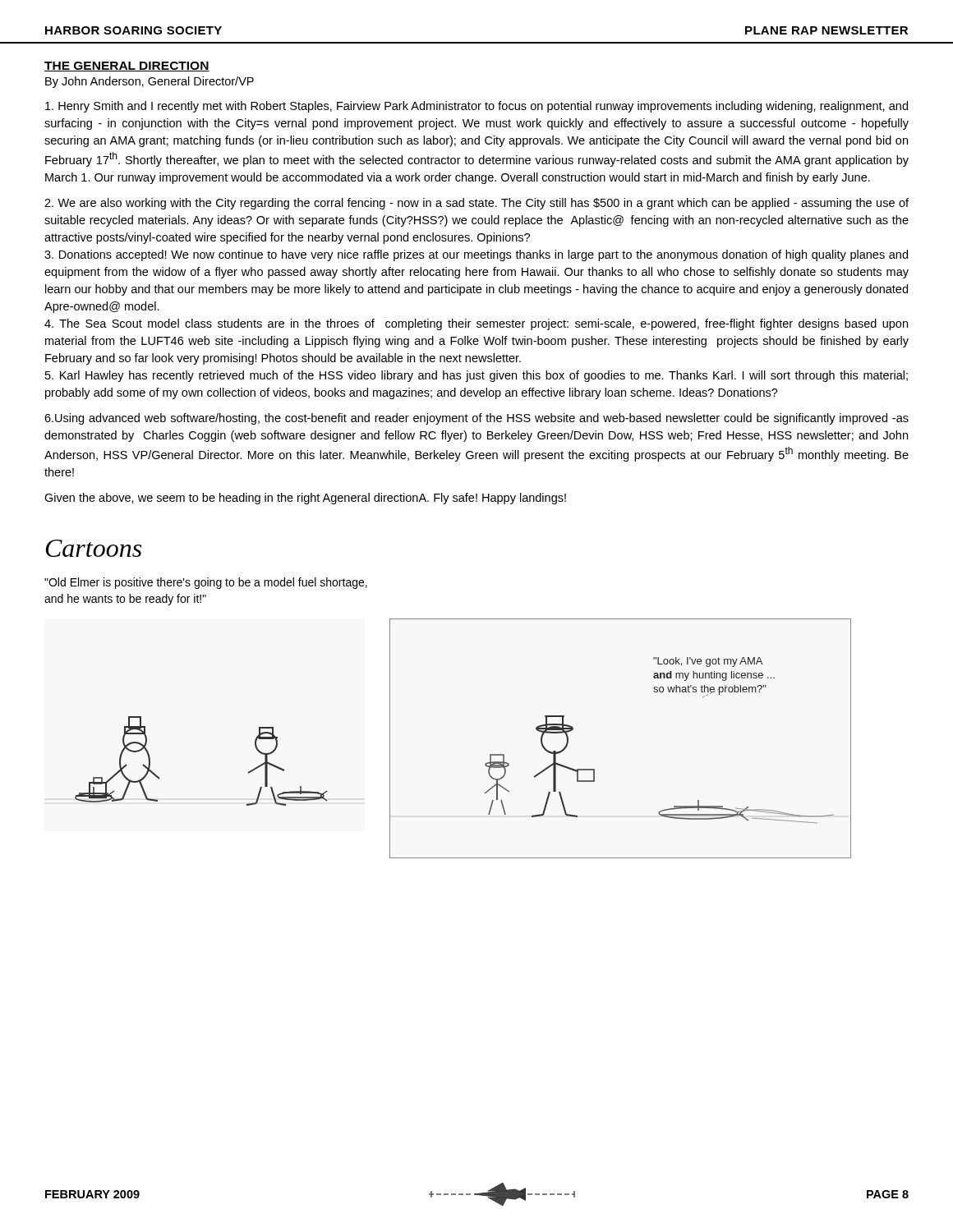Select the text block that reads ""Old Elmer is positive there's"
953x1232 pixels.
coord(206,590)
